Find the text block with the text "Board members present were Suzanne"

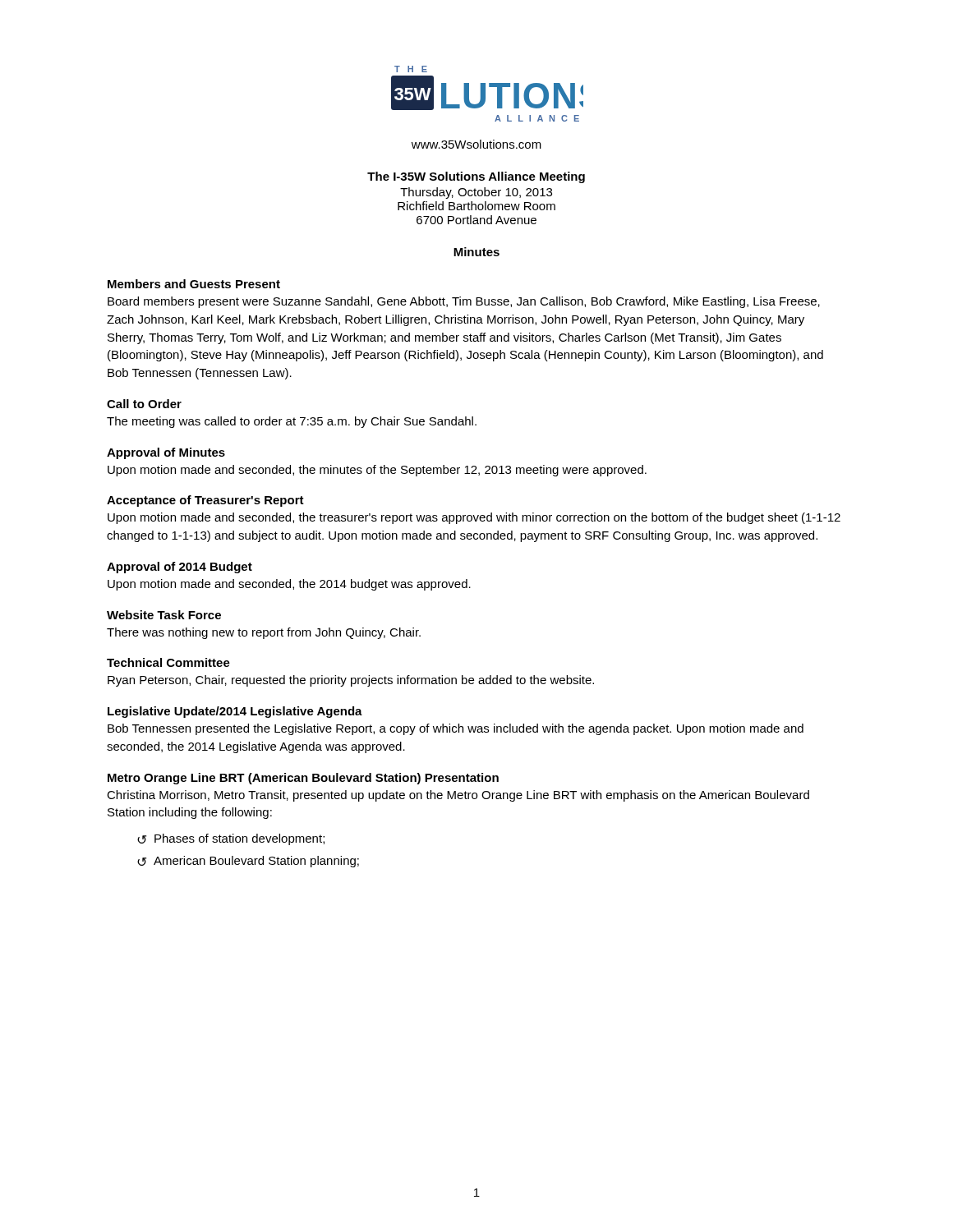465,337
